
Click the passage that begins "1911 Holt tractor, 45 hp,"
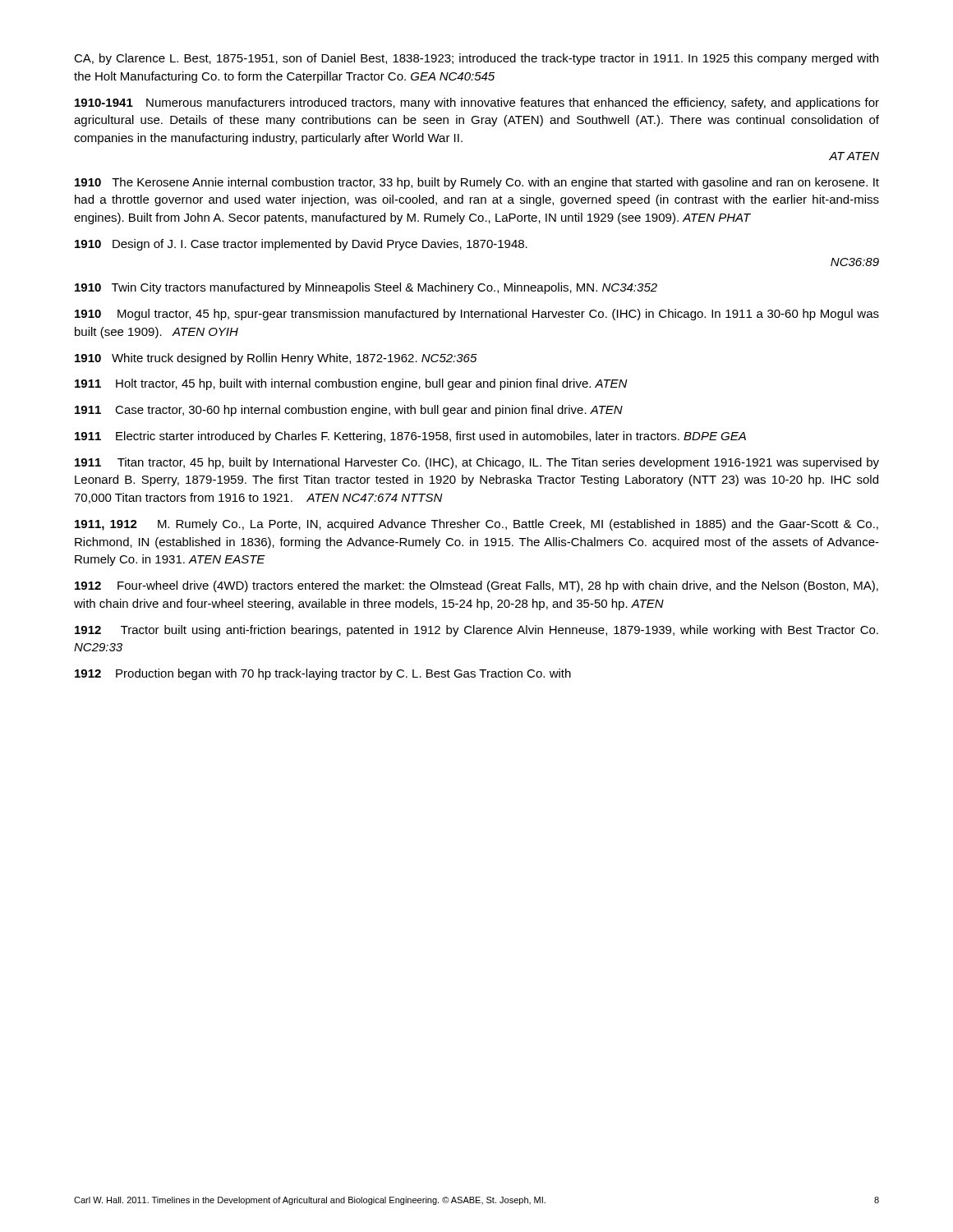pos(351,383)
